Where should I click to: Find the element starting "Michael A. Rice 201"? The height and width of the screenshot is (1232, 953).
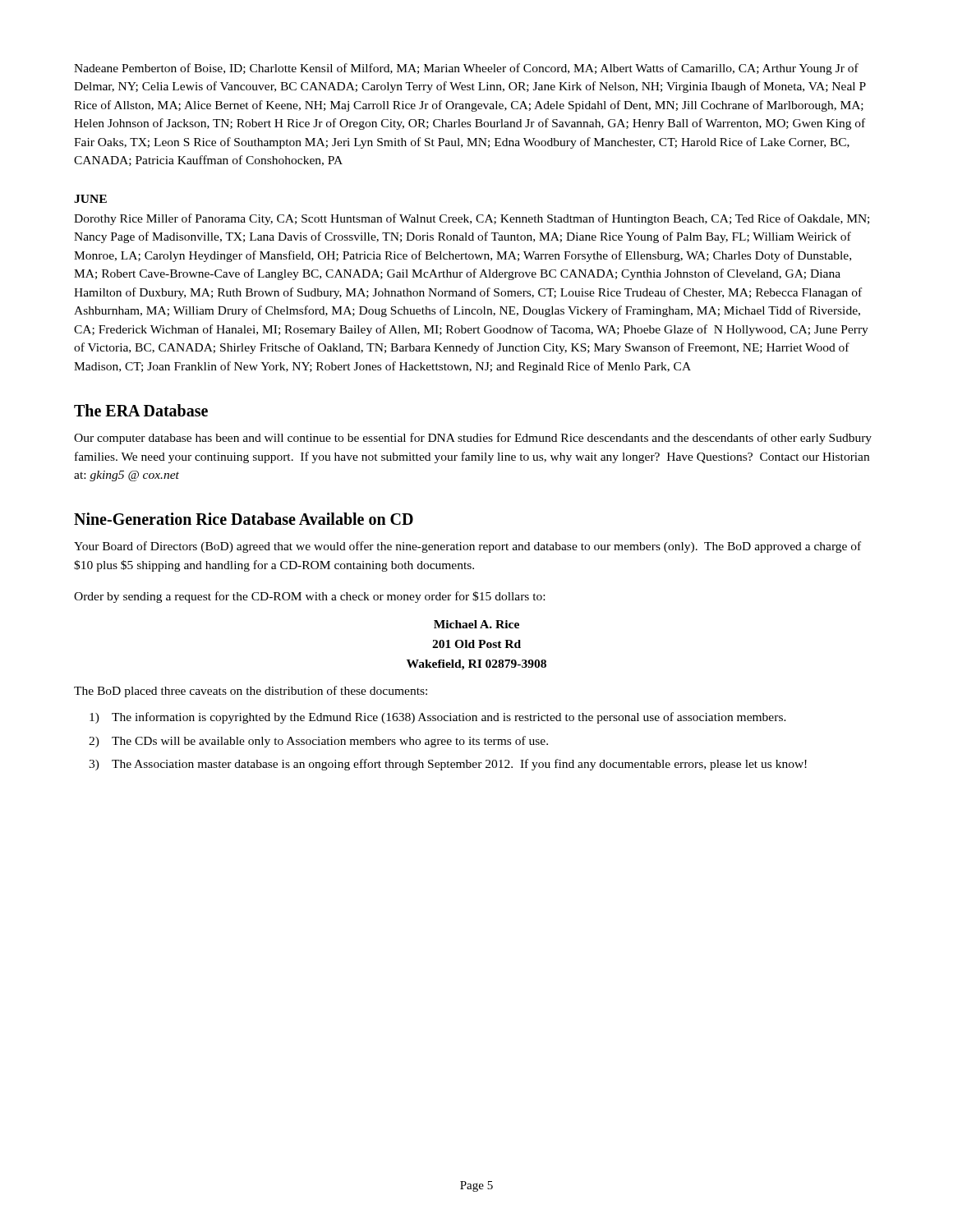point(476,643)
